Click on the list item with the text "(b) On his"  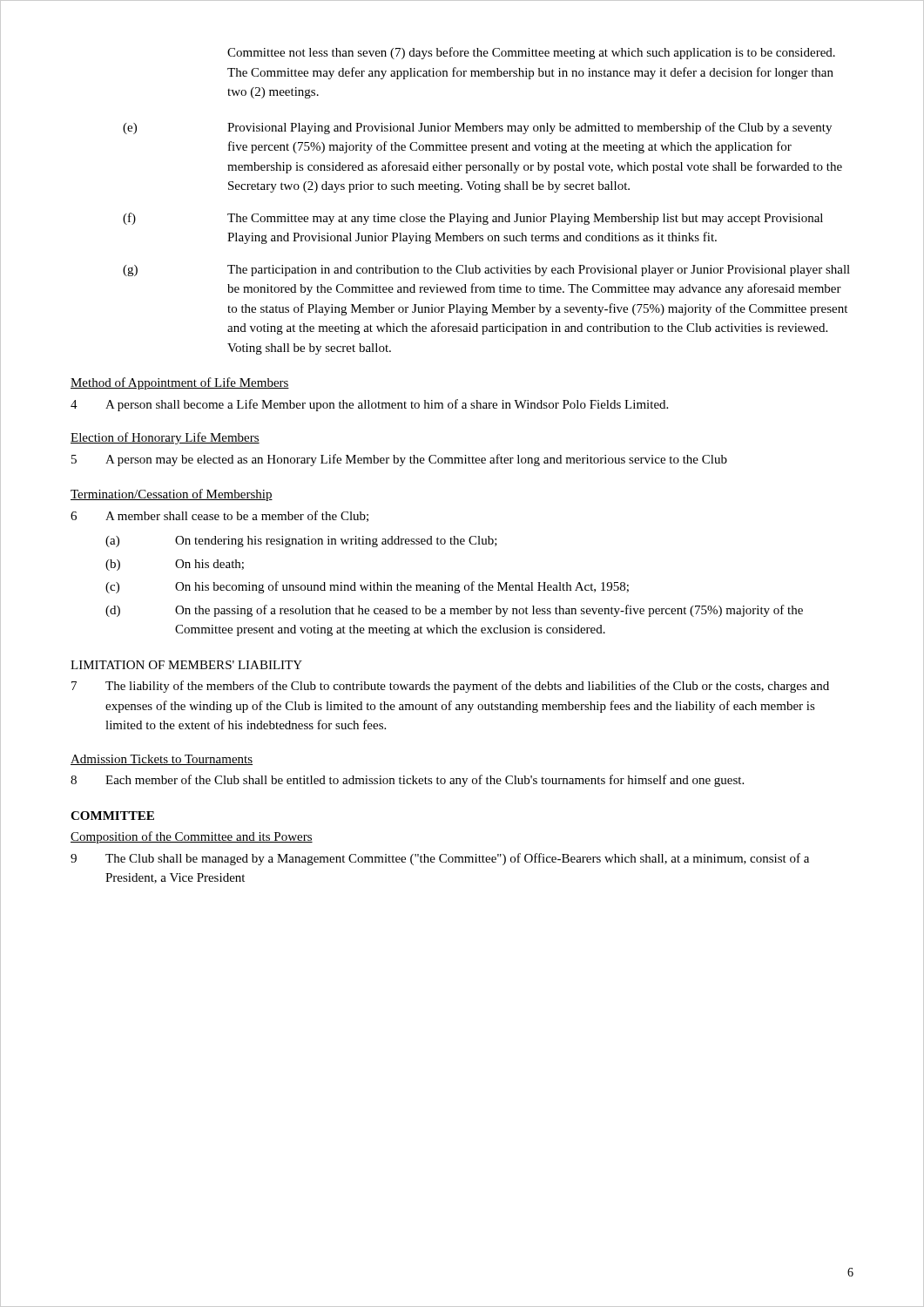point(175,565)
